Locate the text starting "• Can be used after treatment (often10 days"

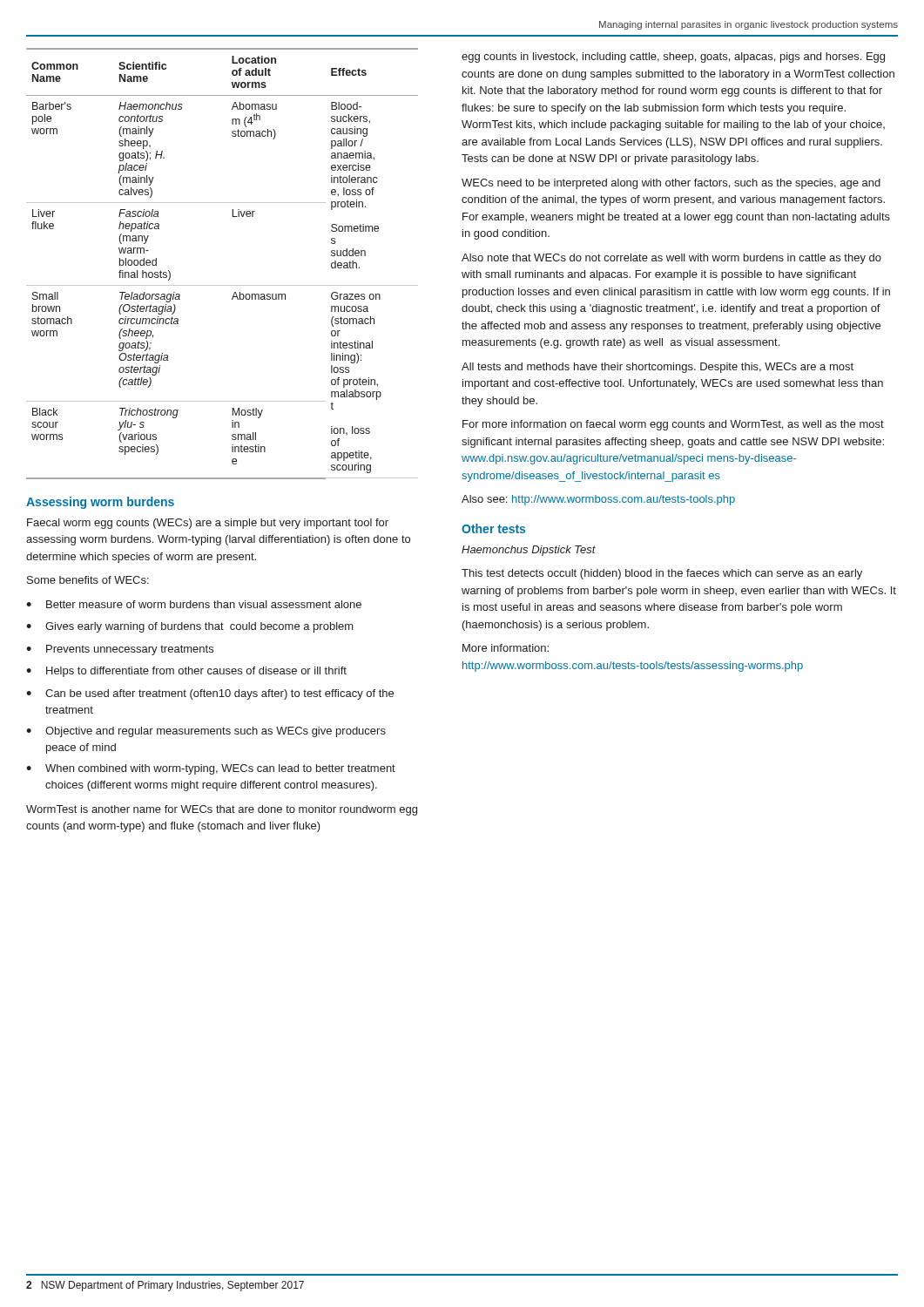coord(222,702)
